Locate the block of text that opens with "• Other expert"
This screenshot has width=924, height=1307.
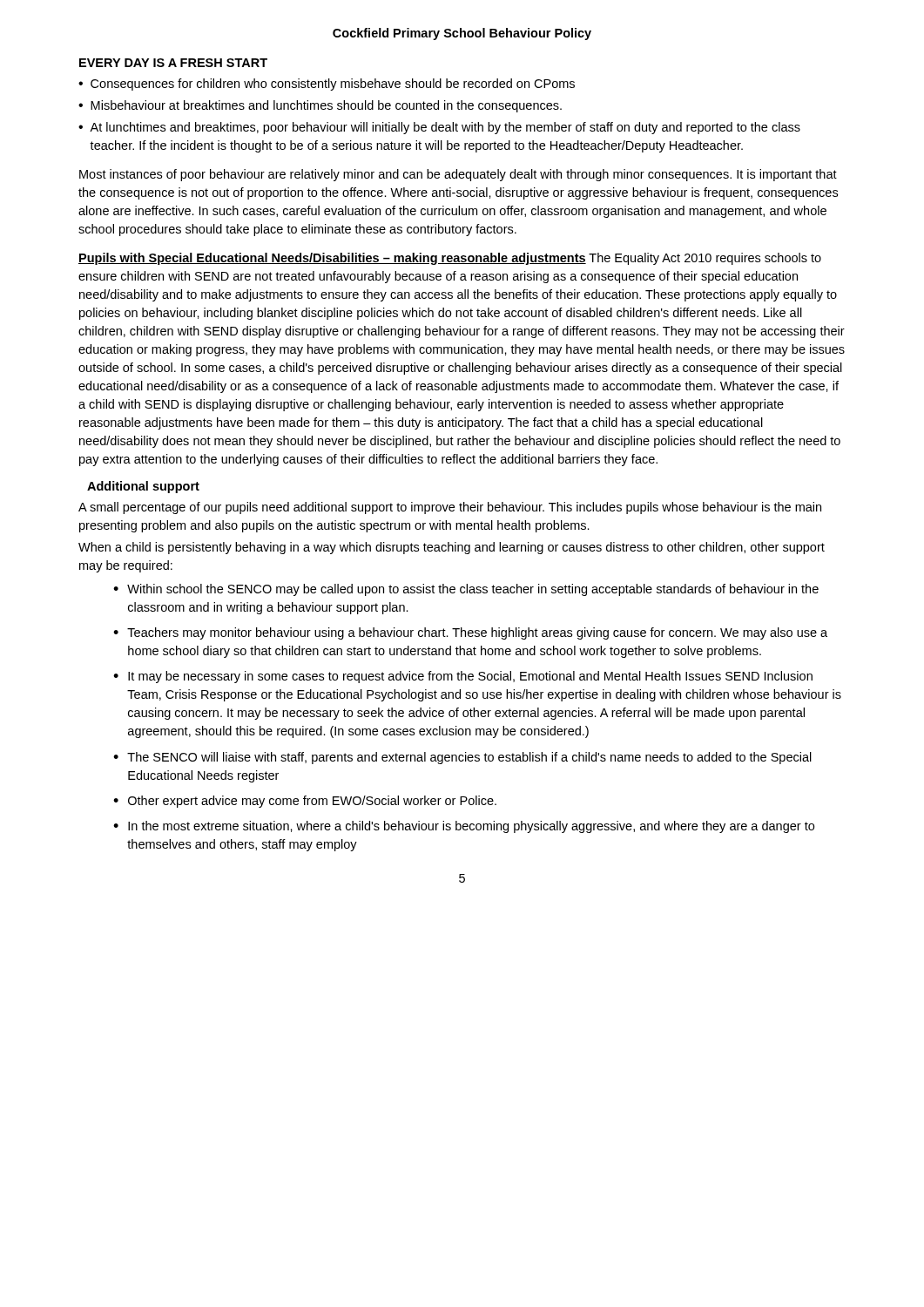305,801
